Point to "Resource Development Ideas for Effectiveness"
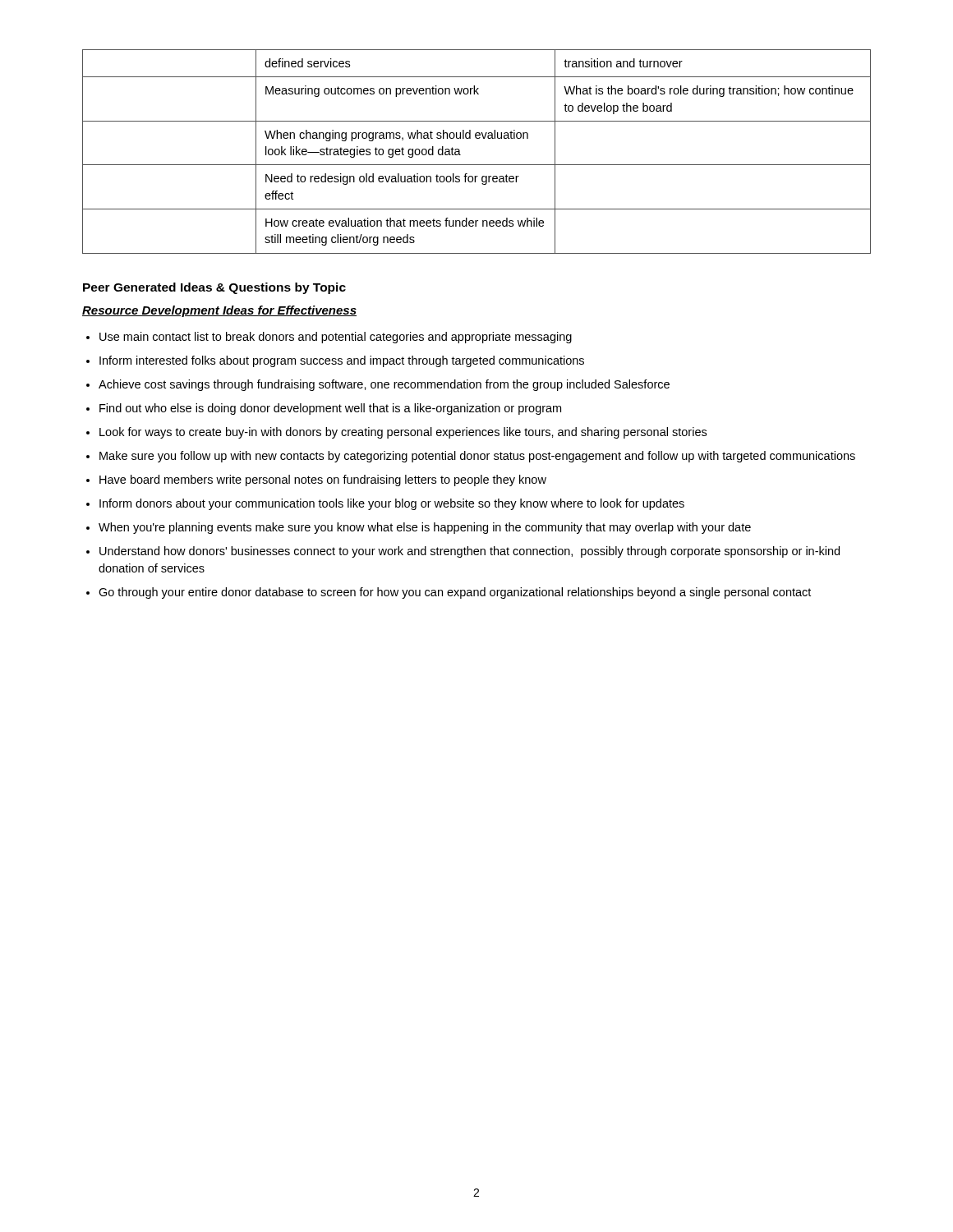Screen dimensions: 1232x953 [x=219, y=310]
